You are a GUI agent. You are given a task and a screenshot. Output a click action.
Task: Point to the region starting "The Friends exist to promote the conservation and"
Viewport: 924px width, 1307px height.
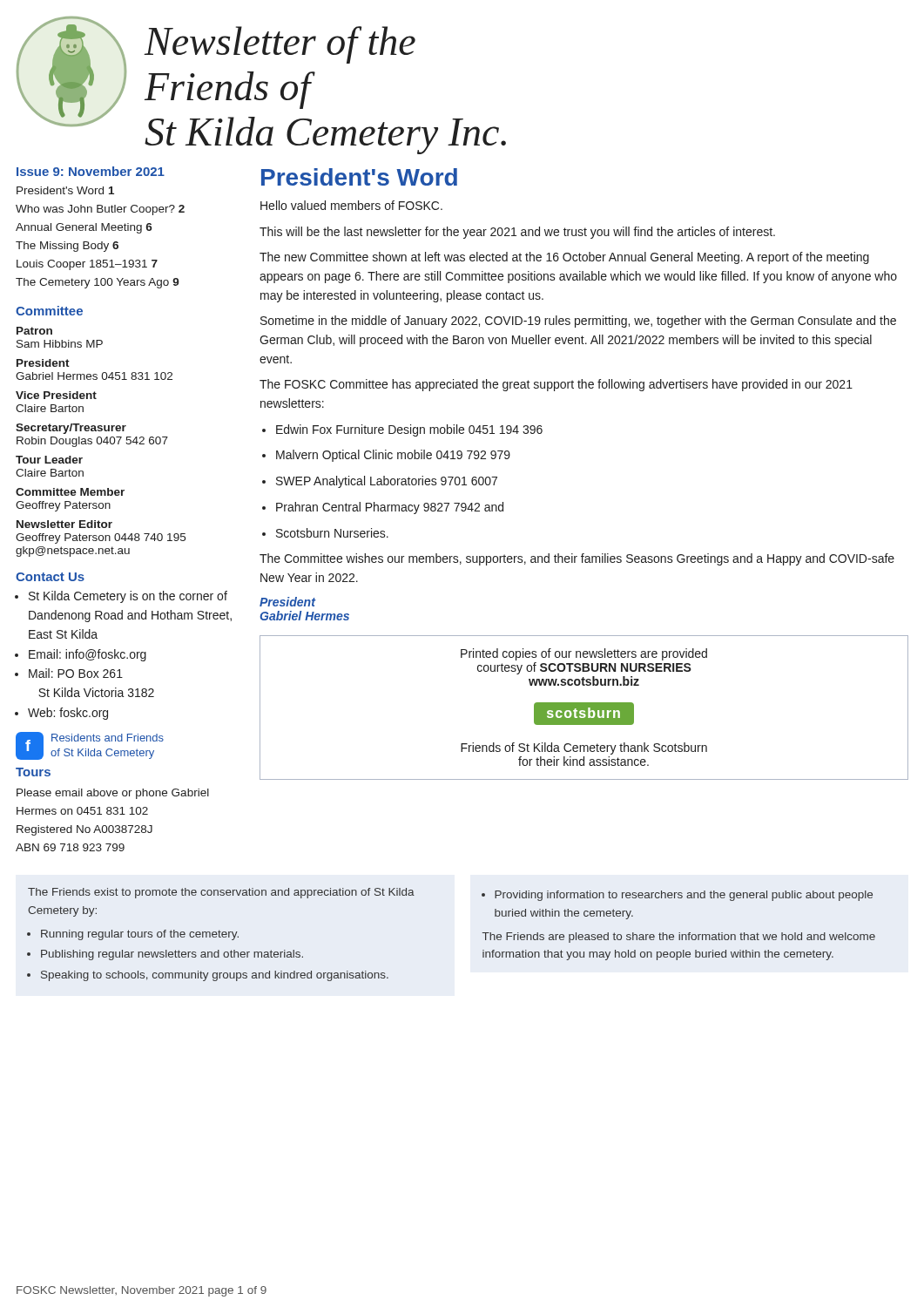(235, 935)
